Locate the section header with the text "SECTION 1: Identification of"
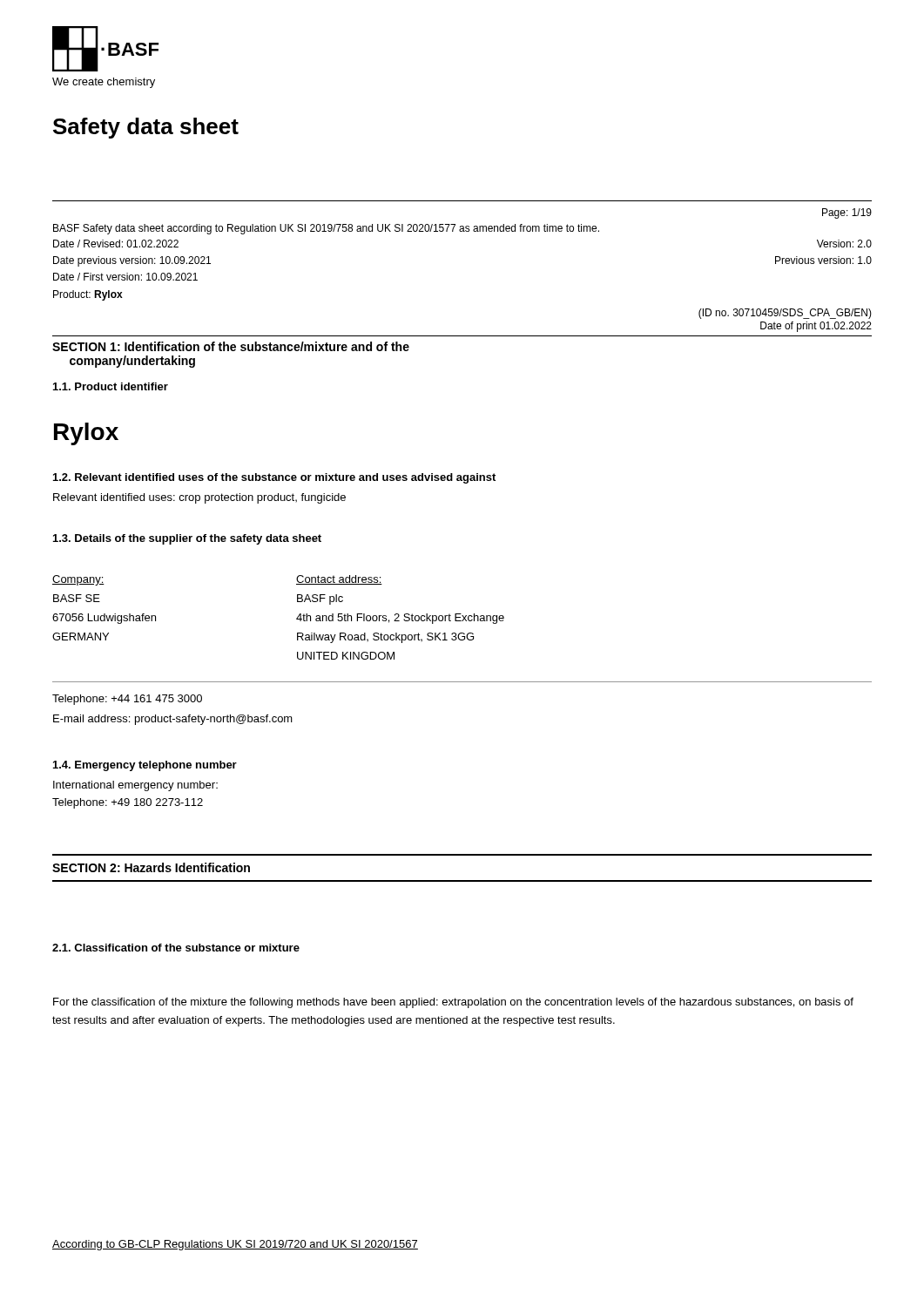The image size is (924, 1307). tap(231, 346)
